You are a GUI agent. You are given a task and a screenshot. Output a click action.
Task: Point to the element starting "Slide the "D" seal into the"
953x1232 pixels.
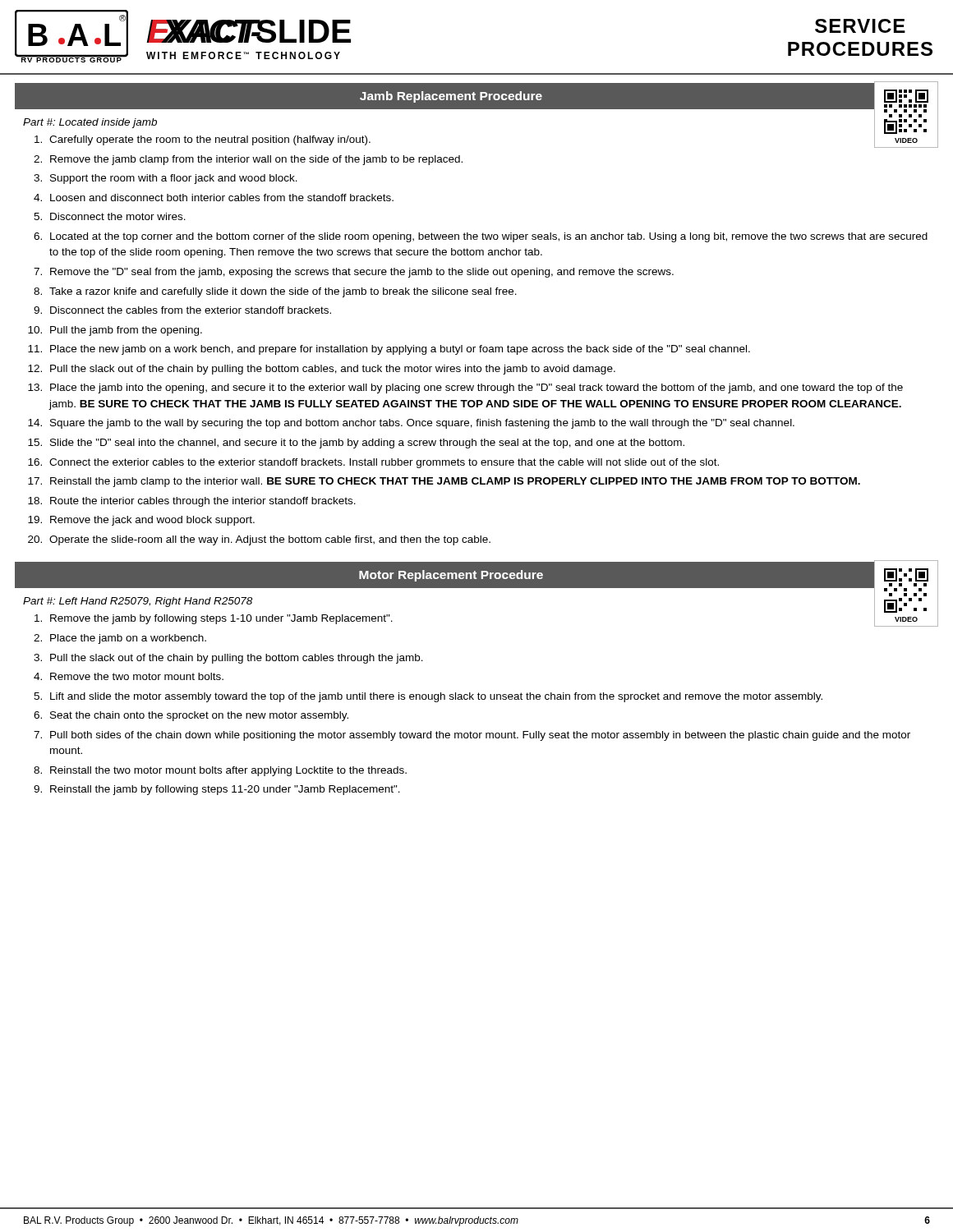(367, 442)
